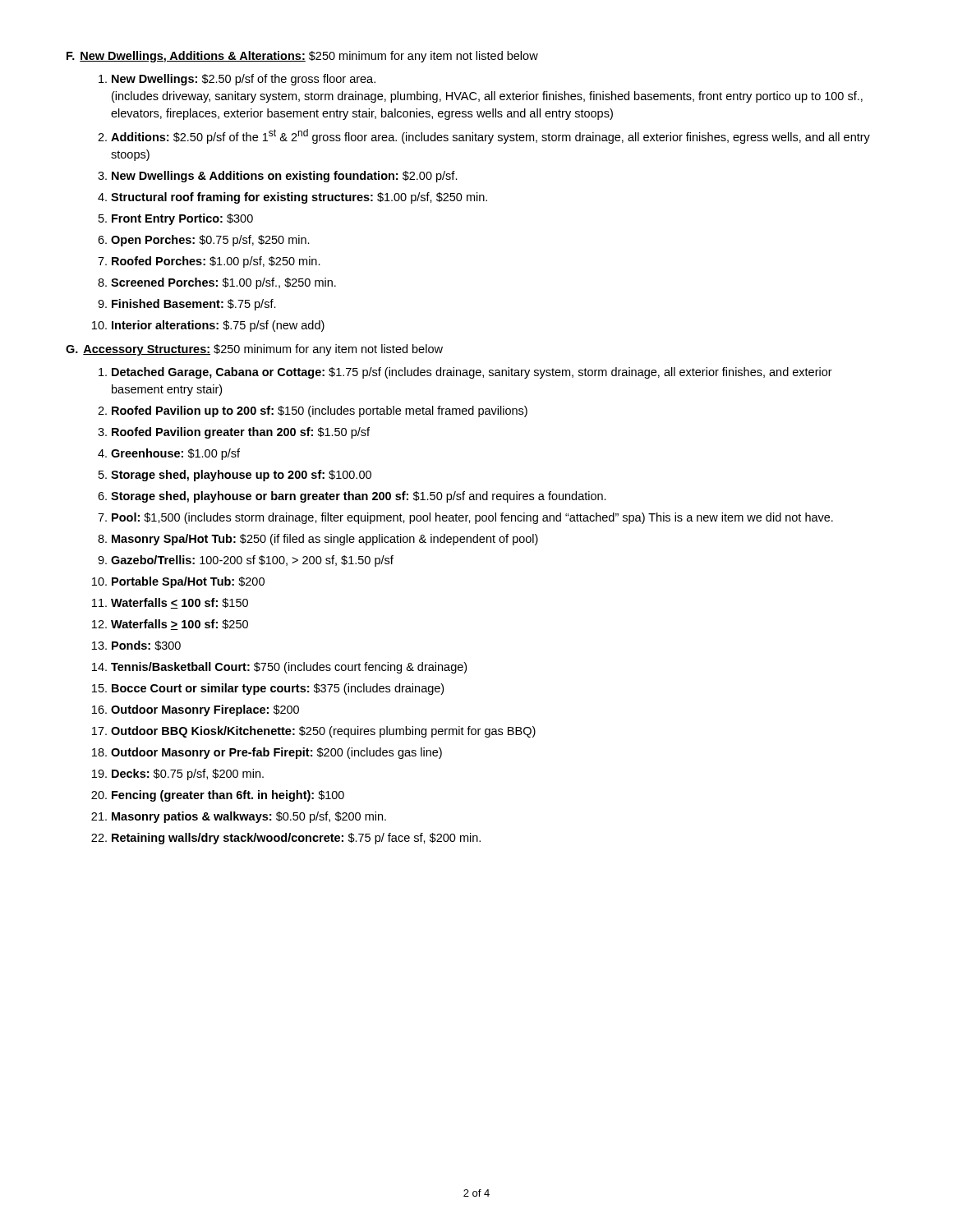Select the passage starting "Outdoor Masonry Fireplace: $200"
The image size is (953, 1232).
click(205, 710)
